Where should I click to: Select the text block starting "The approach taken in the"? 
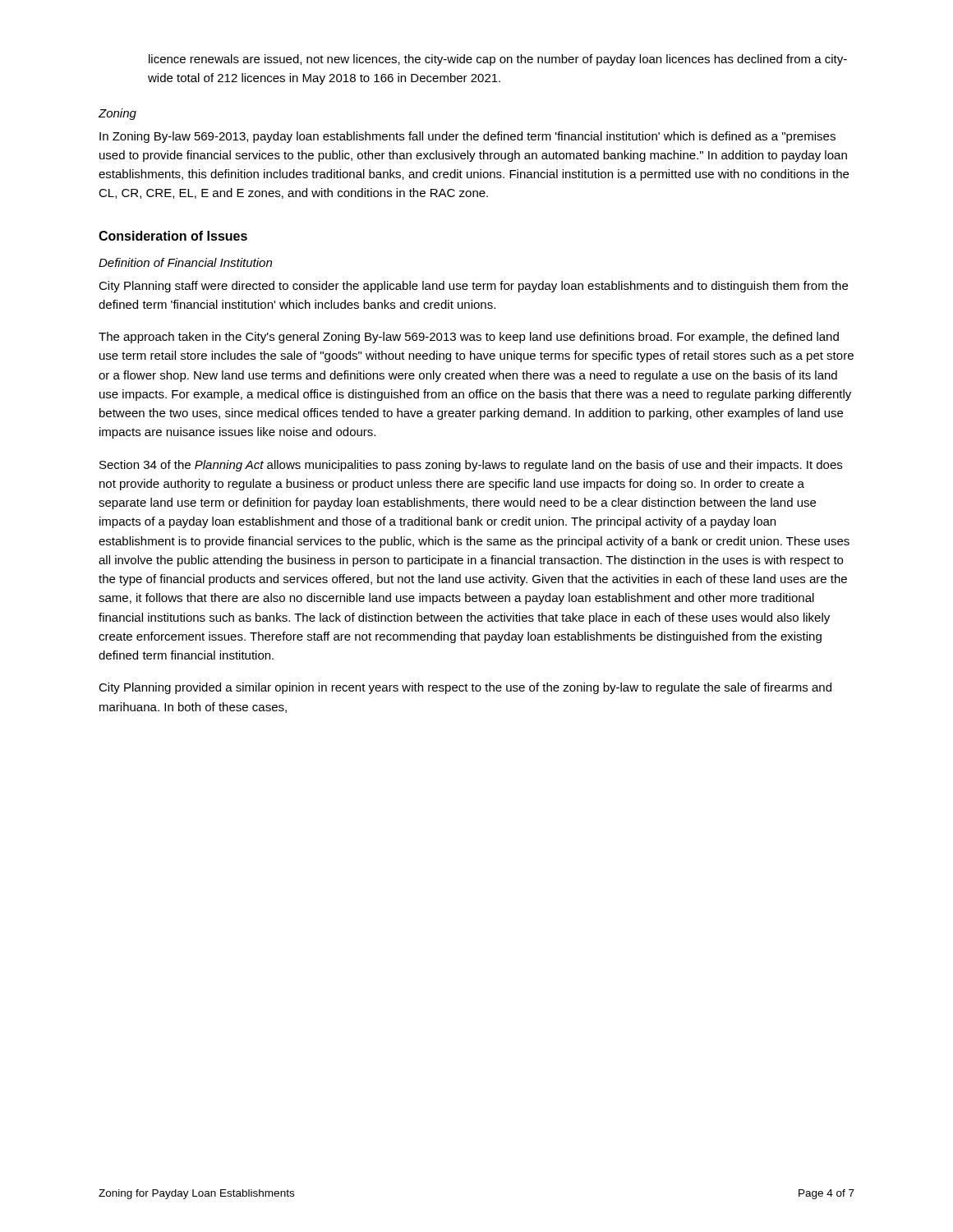476,384
